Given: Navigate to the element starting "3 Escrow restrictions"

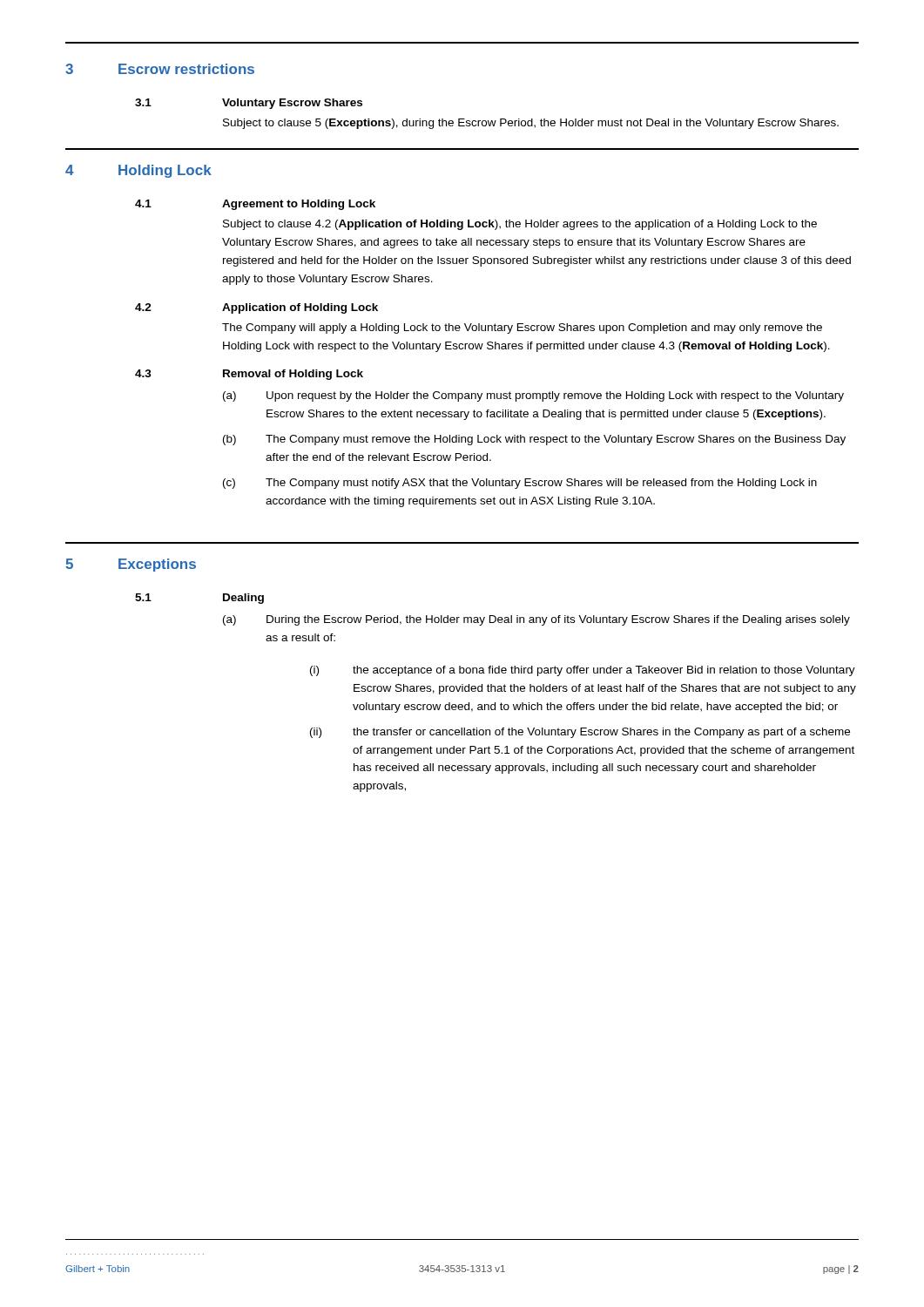Looking at the screenshot, I should pyautogui.click(x=160, y=69).
